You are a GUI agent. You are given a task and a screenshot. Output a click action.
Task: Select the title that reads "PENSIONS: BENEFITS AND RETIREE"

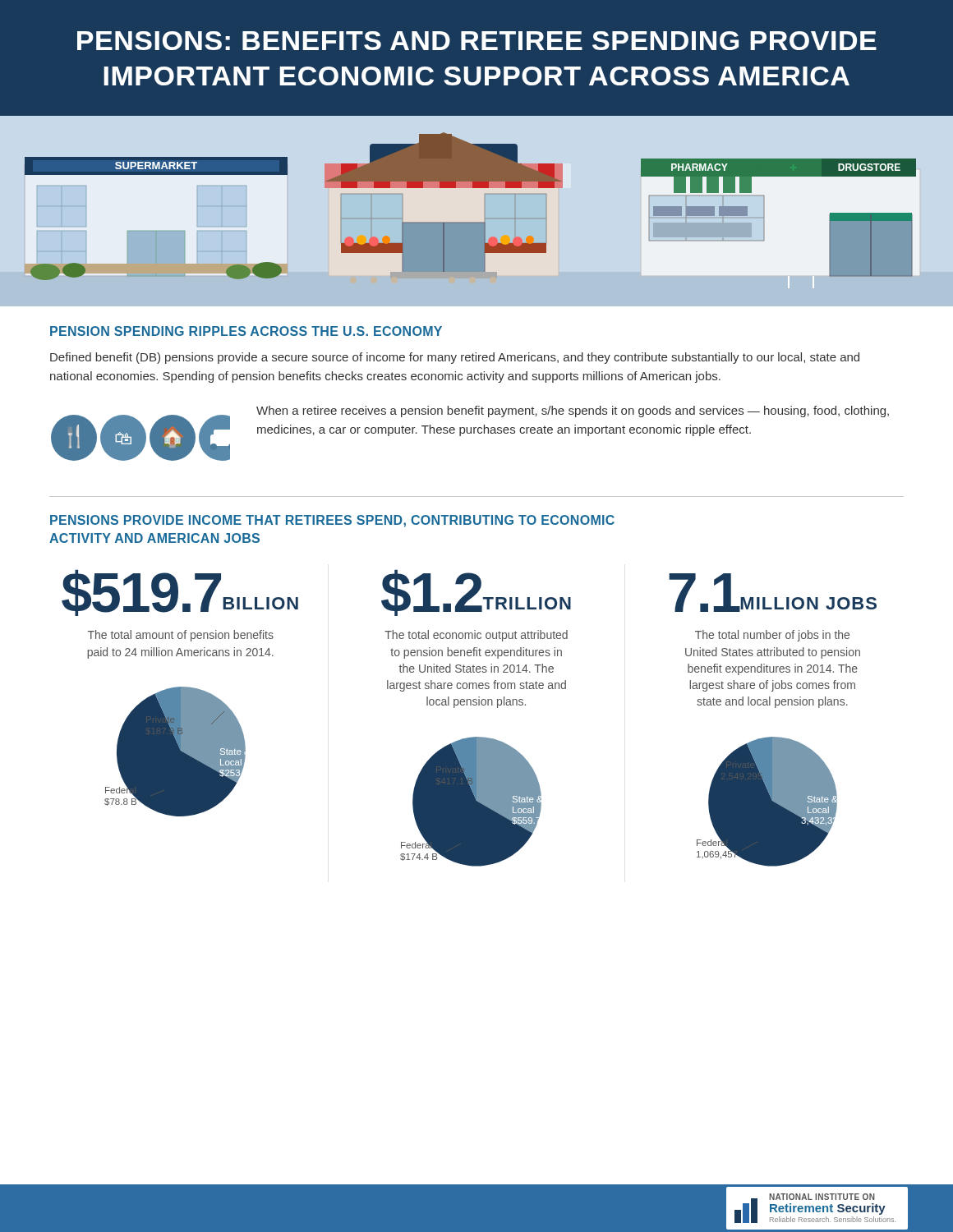pyautogui.click(x=476, y=58)
